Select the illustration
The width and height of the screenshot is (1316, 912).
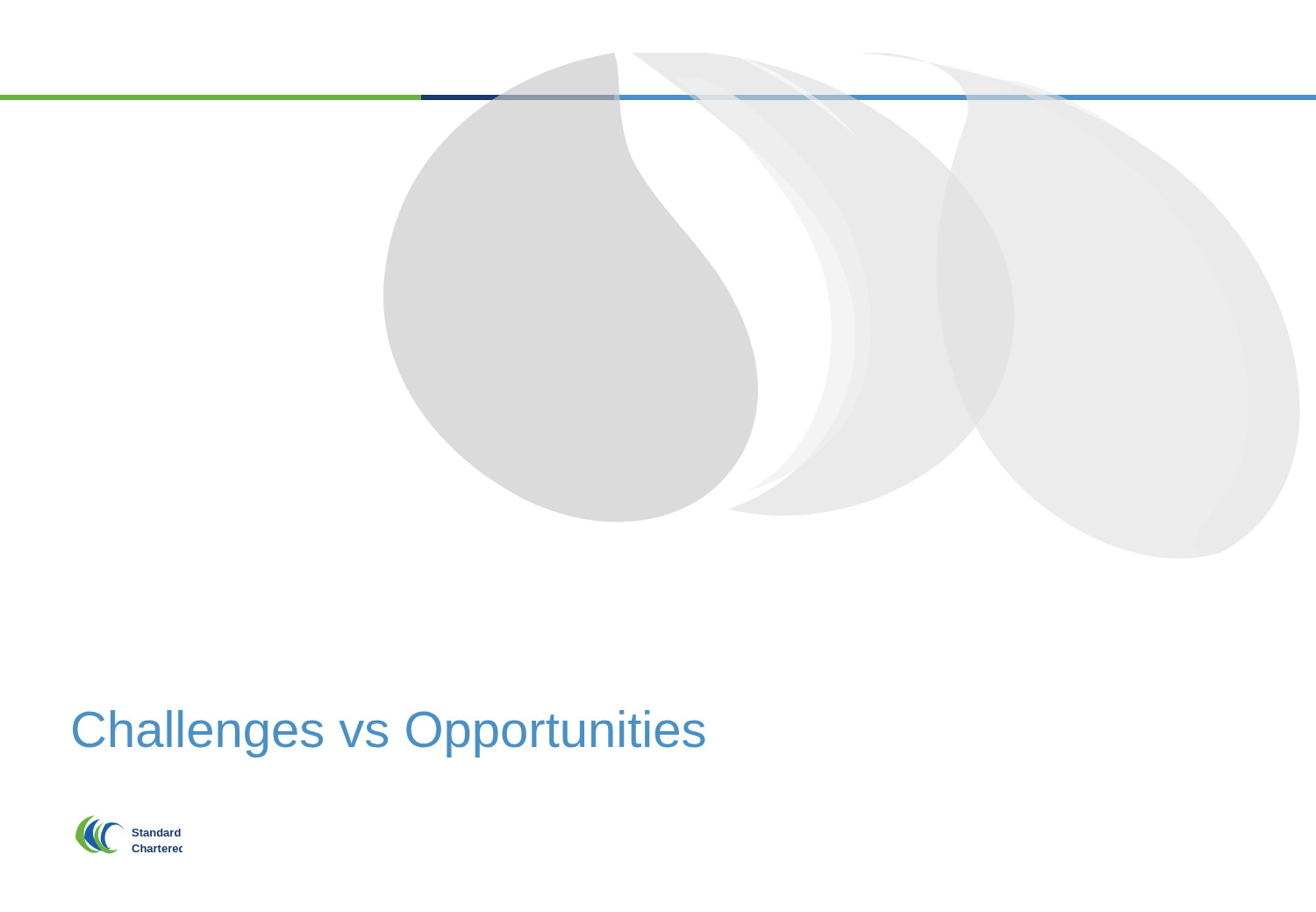click(825, 307)
